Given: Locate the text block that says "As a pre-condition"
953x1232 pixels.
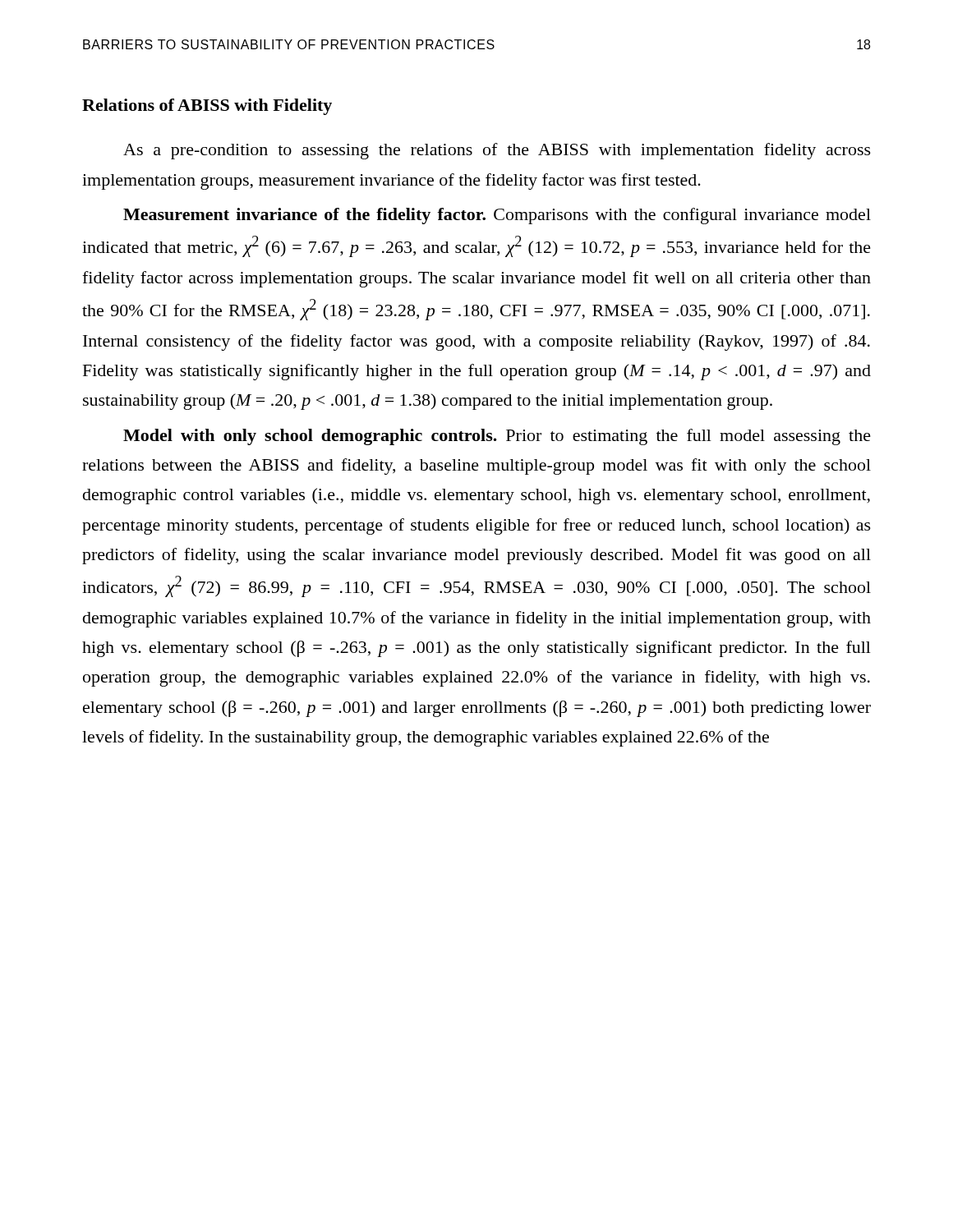Looking at the screenshot, I should [476, 443].
